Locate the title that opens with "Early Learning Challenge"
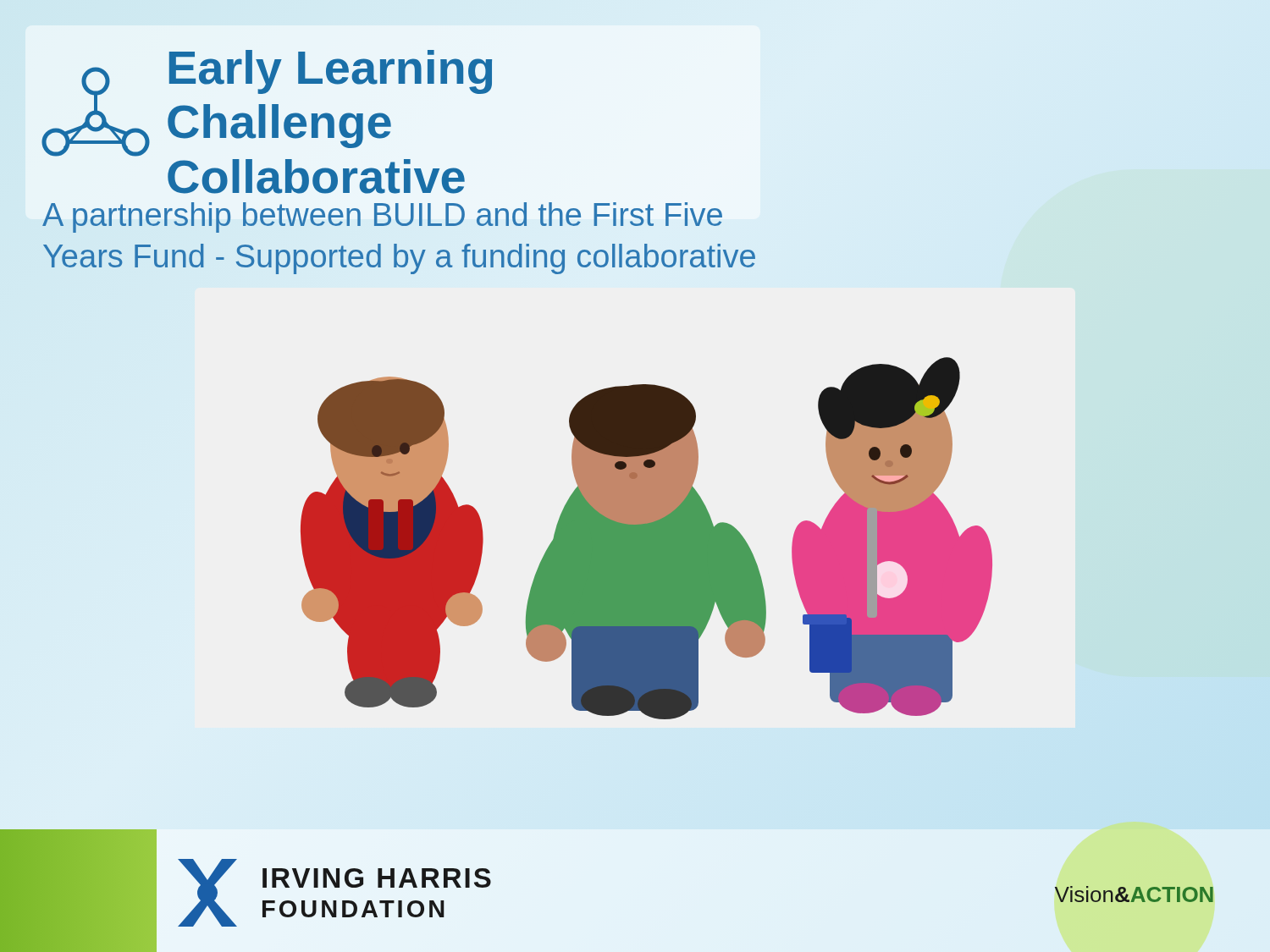This screenshot has width=1270, height=952. pos(388,122)
